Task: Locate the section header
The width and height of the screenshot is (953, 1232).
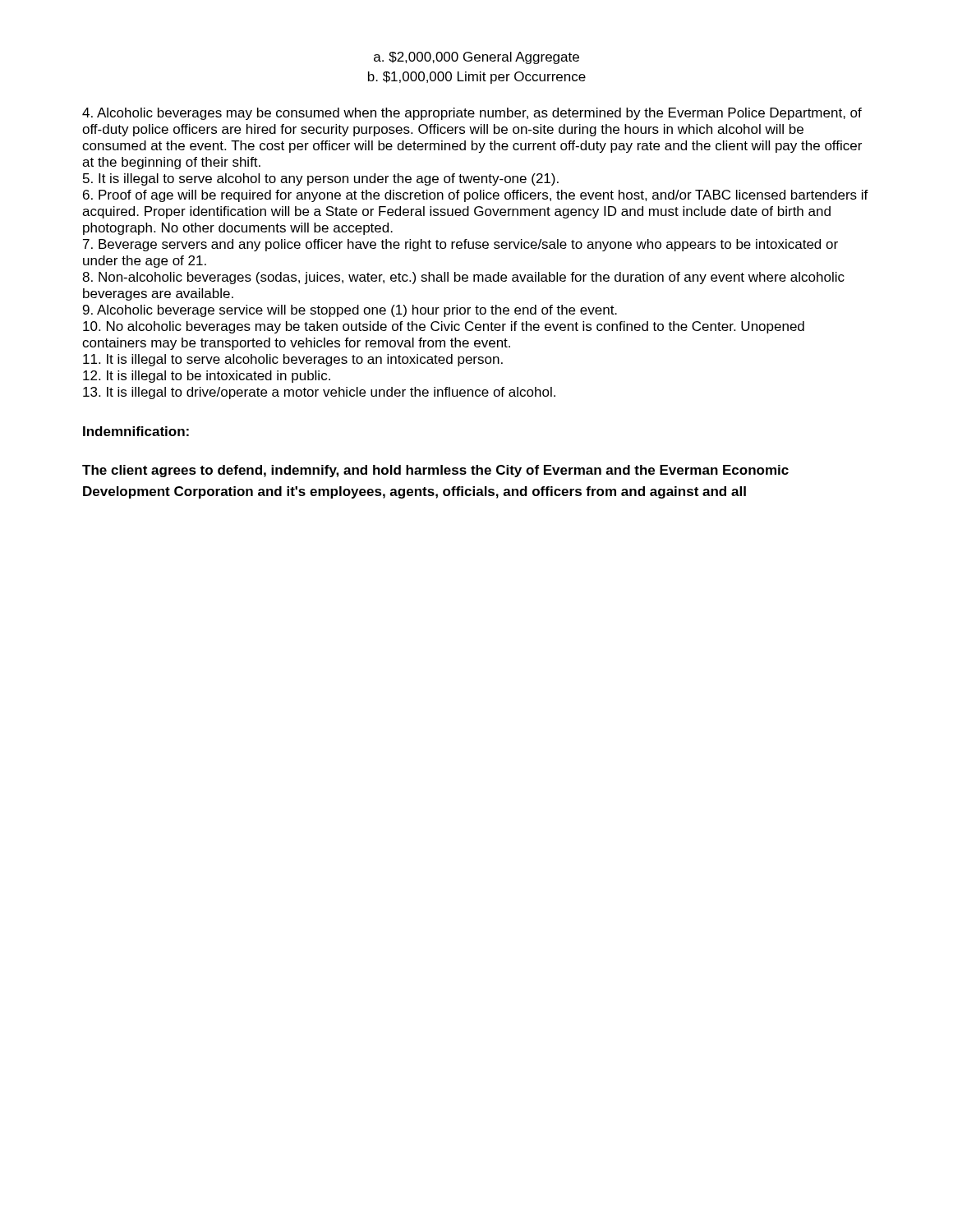Action: 136,432
